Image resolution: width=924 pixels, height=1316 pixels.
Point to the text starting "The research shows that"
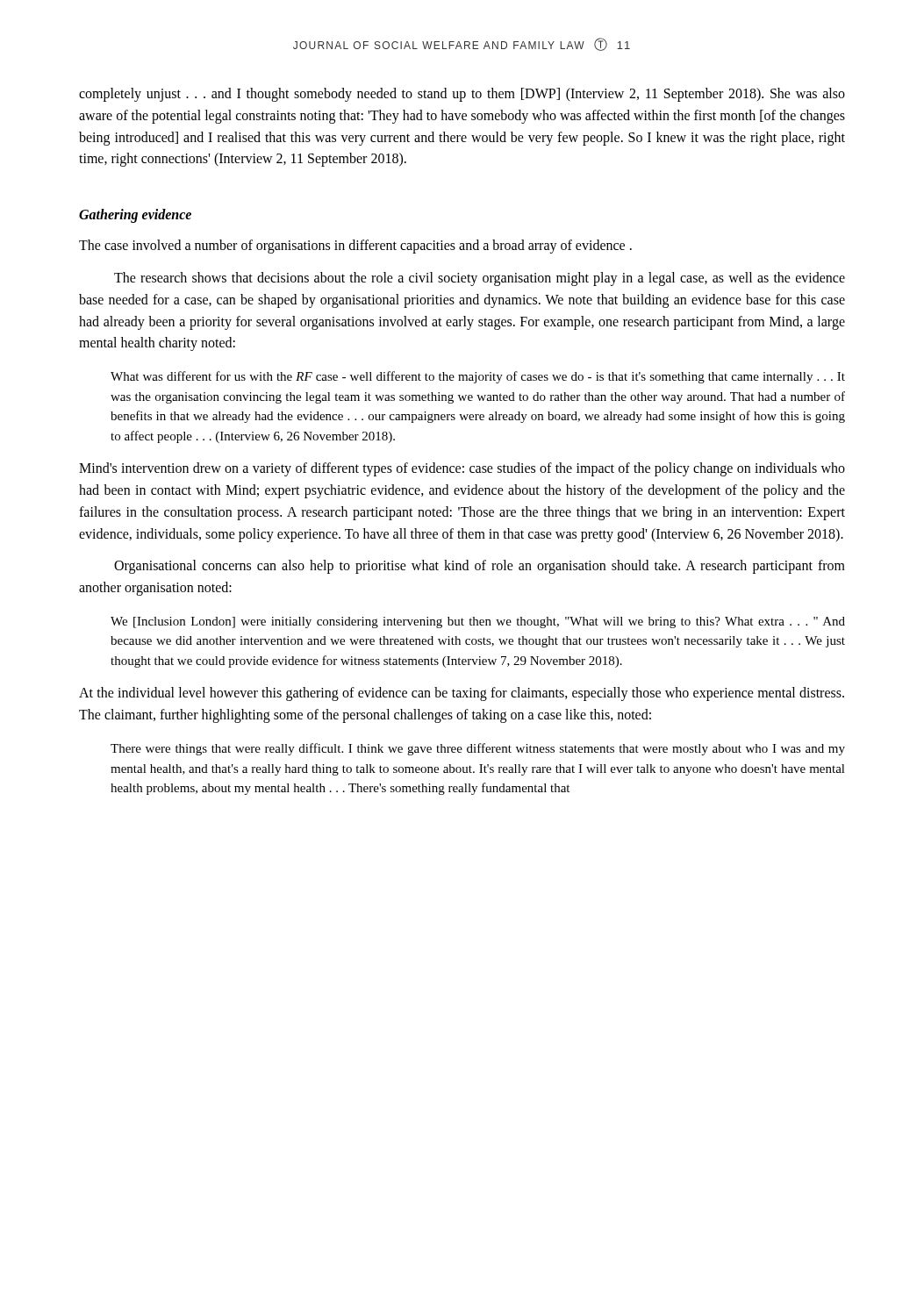462,310
